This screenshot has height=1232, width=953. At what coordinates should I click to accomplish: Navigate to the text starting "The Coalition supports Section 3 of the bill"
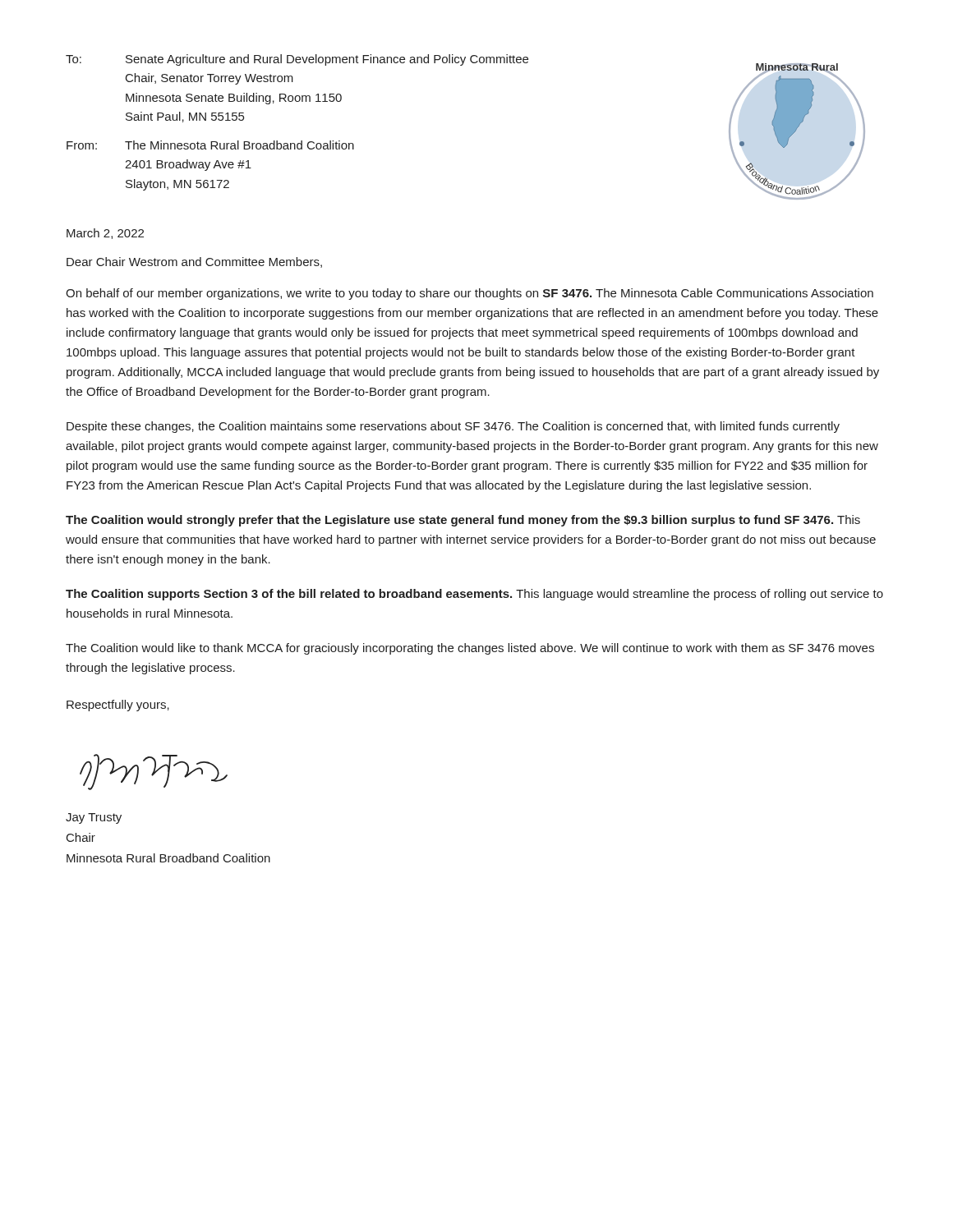pos(474,603)
